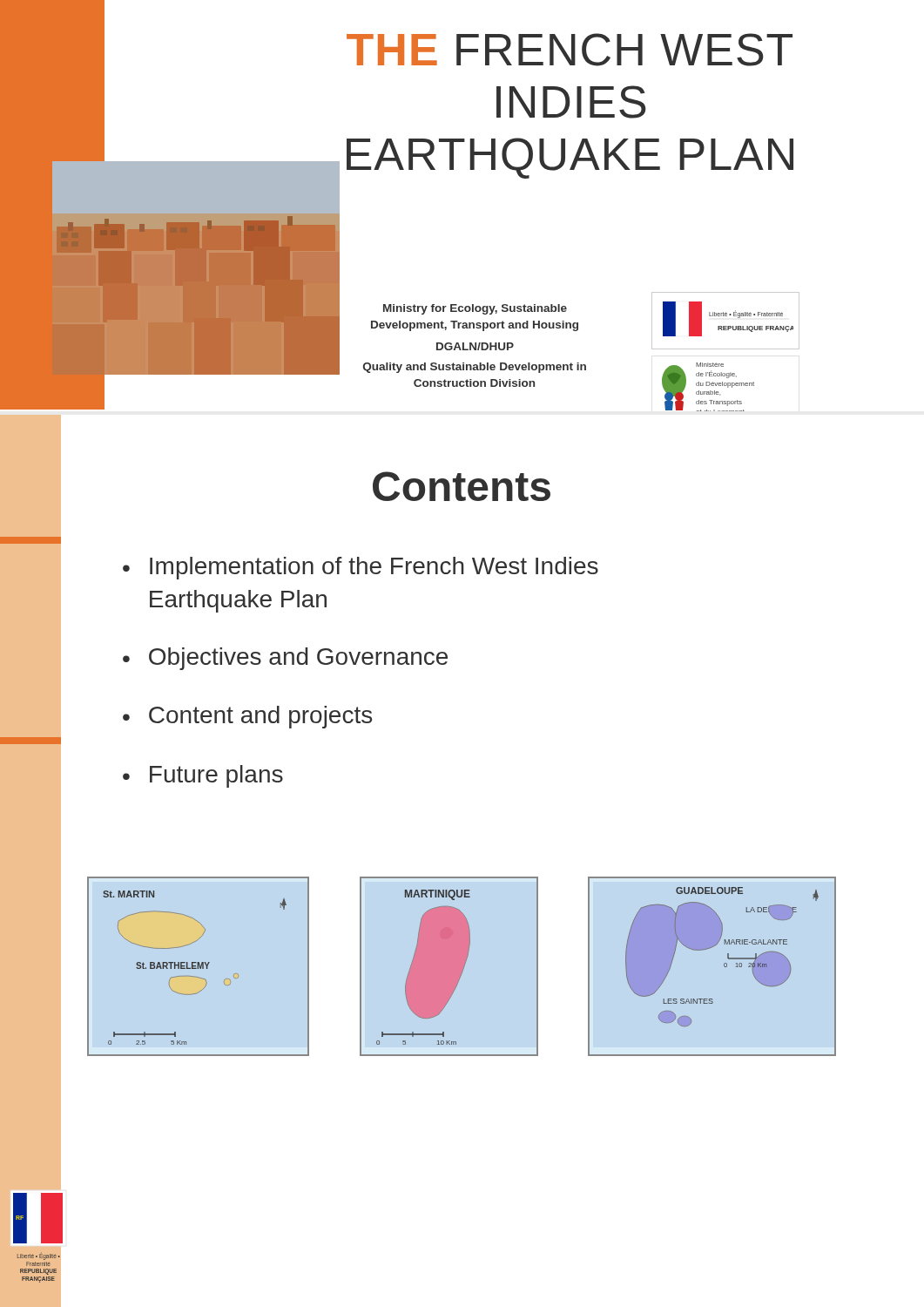Screen dimensions: 1307x924
Task: Find the section header
Action: [x=462, y=487]
